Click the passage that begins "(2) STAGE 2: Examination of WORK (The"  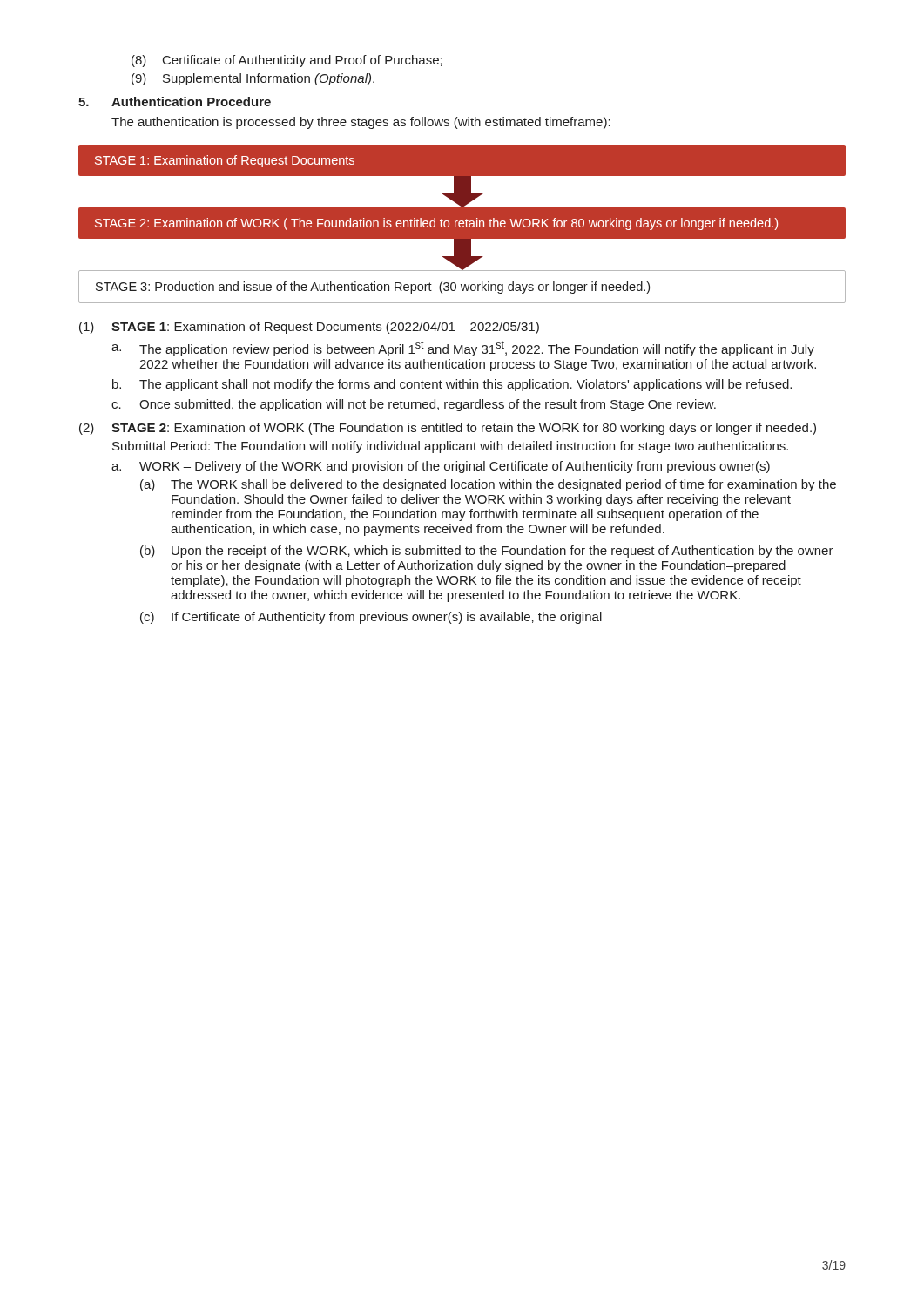[448, 427]
